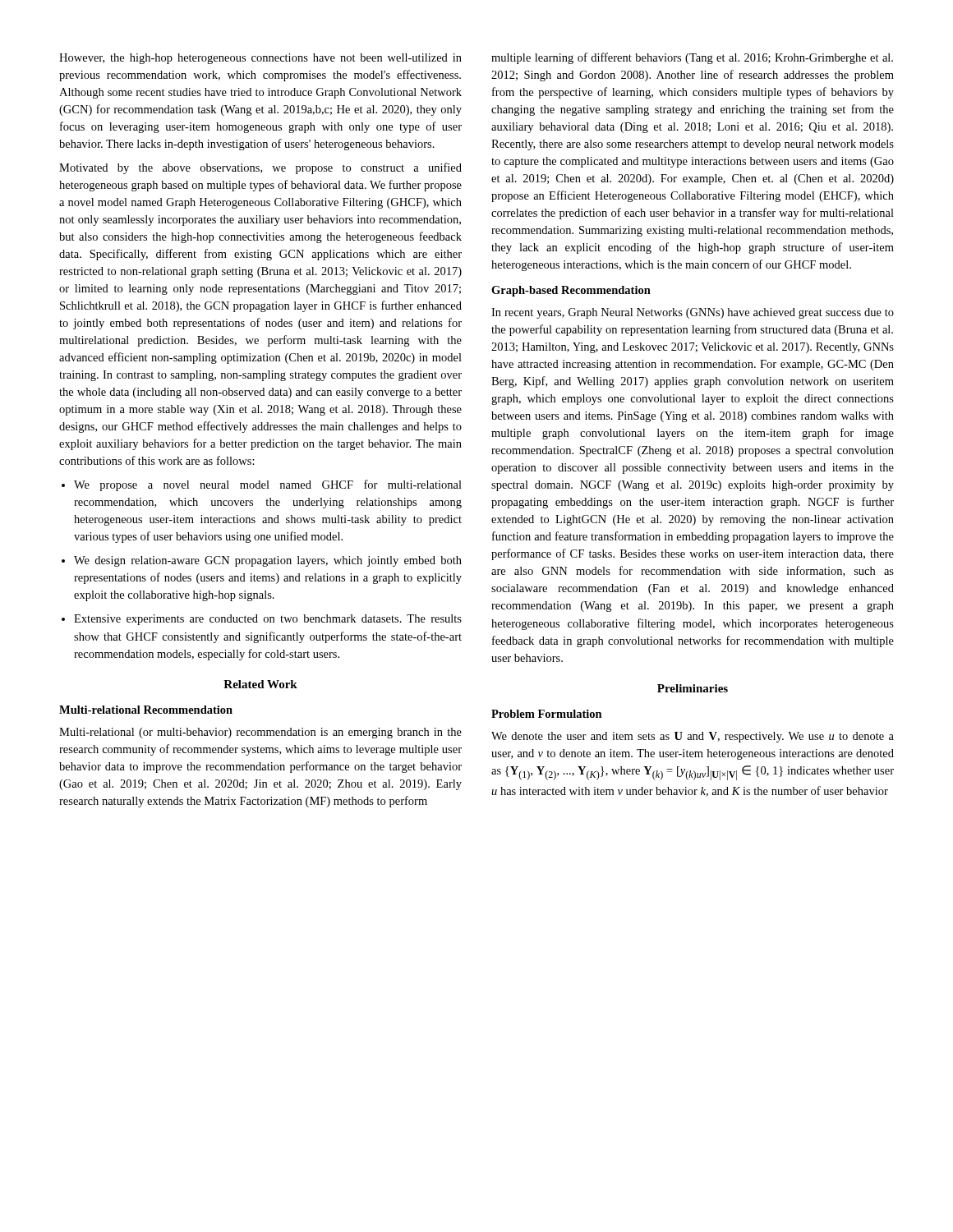Navigate to the block starting "However, the high-hop heterogeneous connections have"

tap(260, 101)
